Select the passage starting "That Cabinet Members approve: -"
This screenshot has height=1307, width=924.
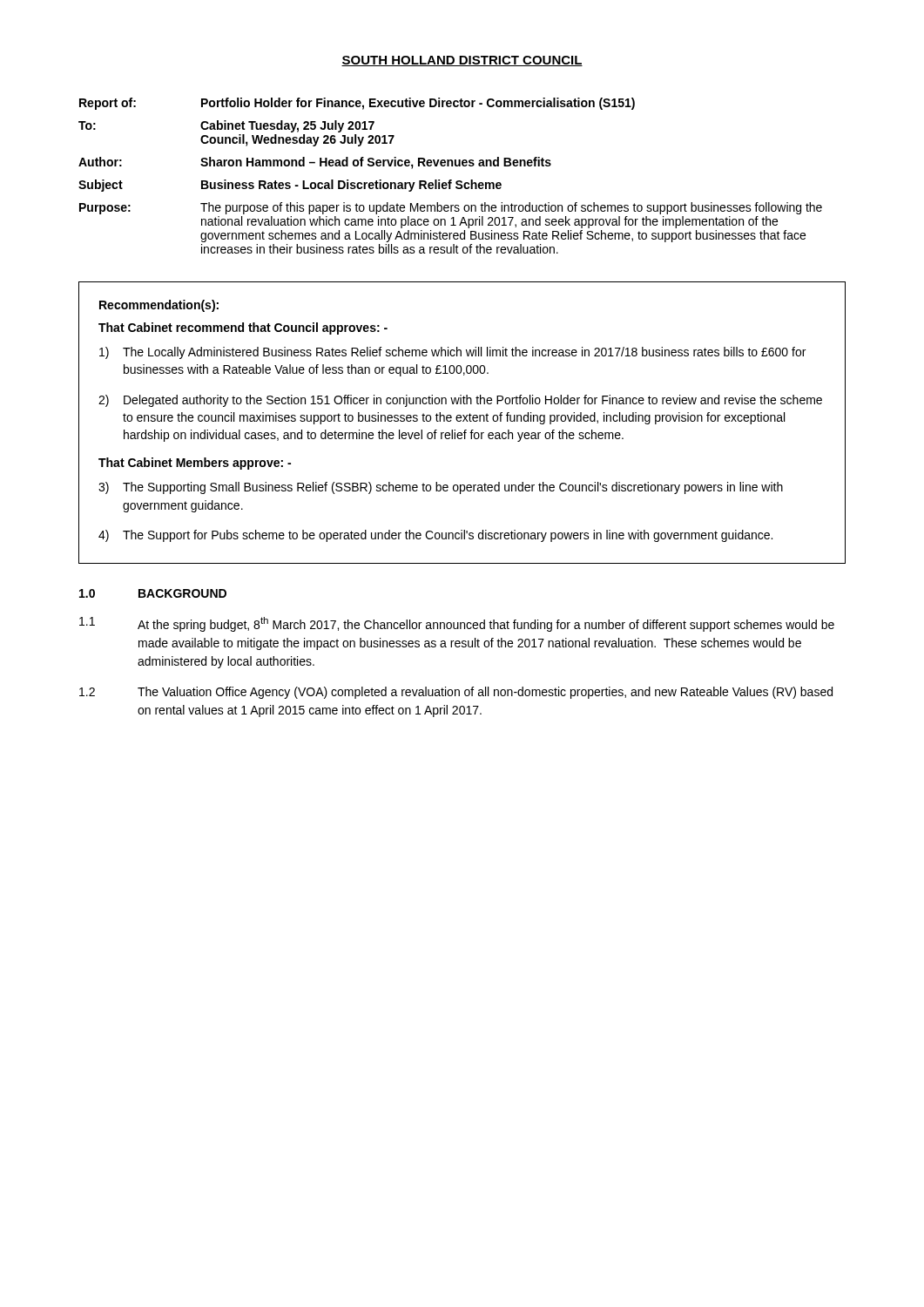tap(195, 463)
